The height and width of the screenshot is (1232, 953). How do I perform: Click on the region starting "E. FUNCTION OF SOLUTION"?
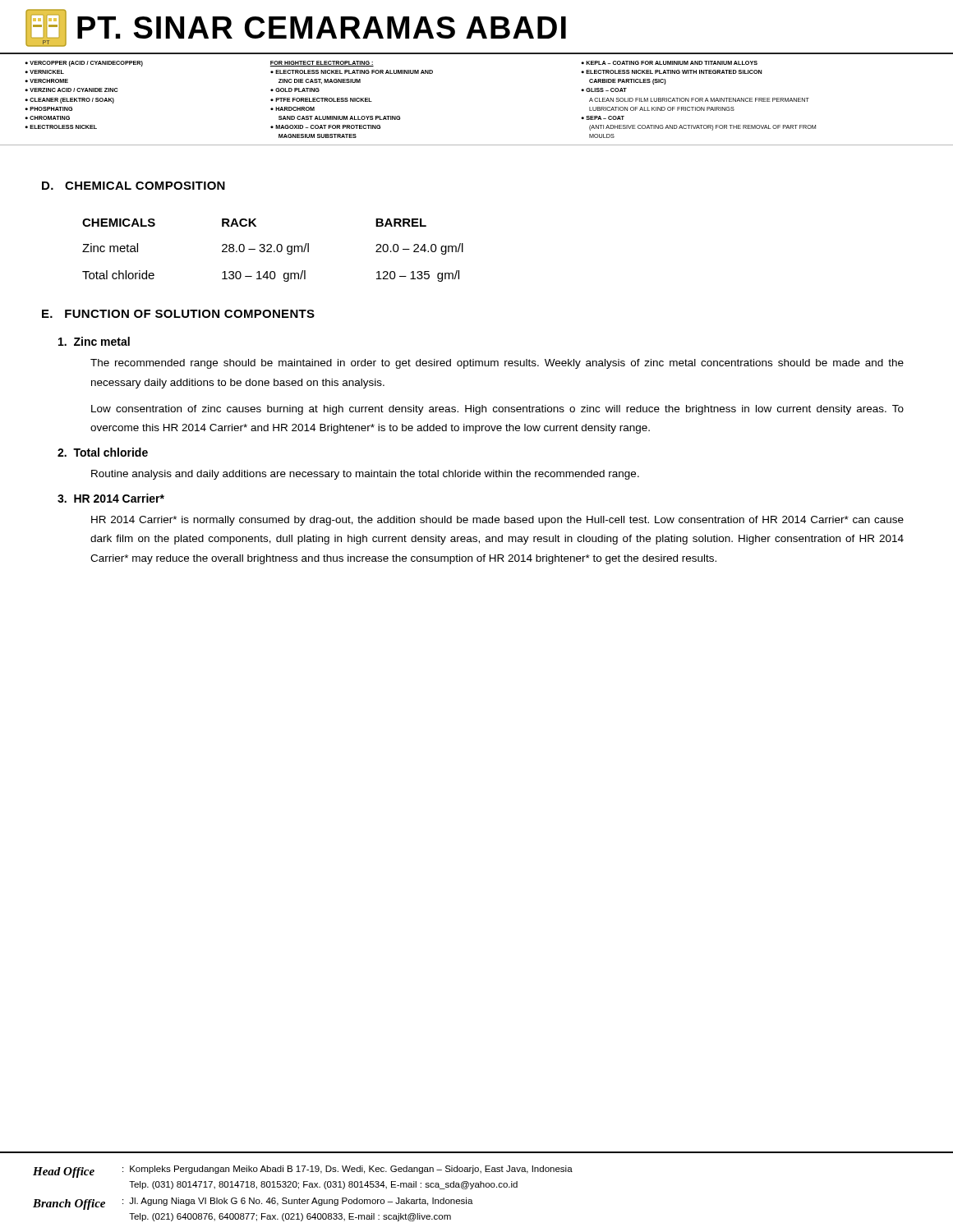pos(178,314)
